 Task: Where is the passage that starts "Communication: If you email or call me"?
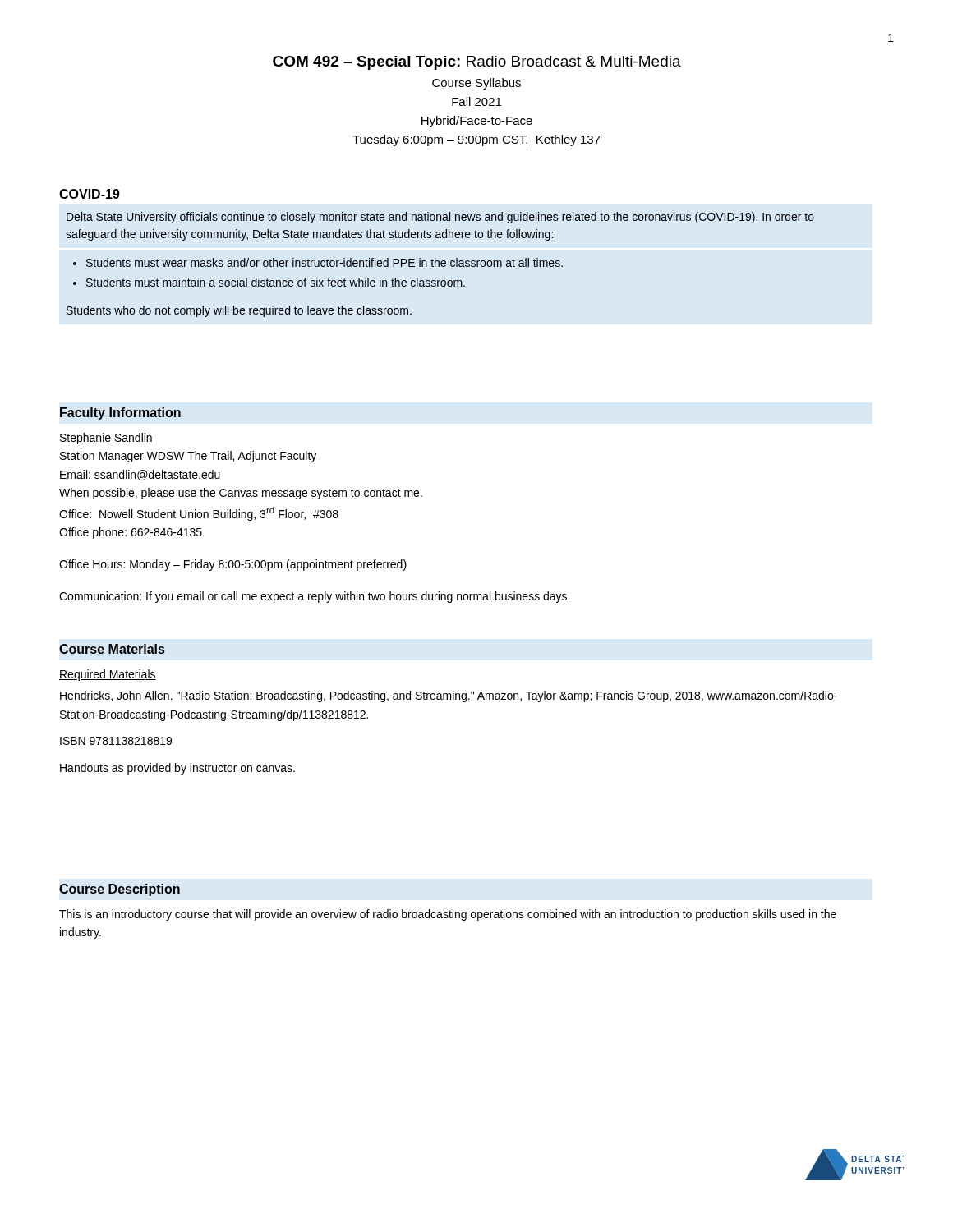(x=315, y=597)
